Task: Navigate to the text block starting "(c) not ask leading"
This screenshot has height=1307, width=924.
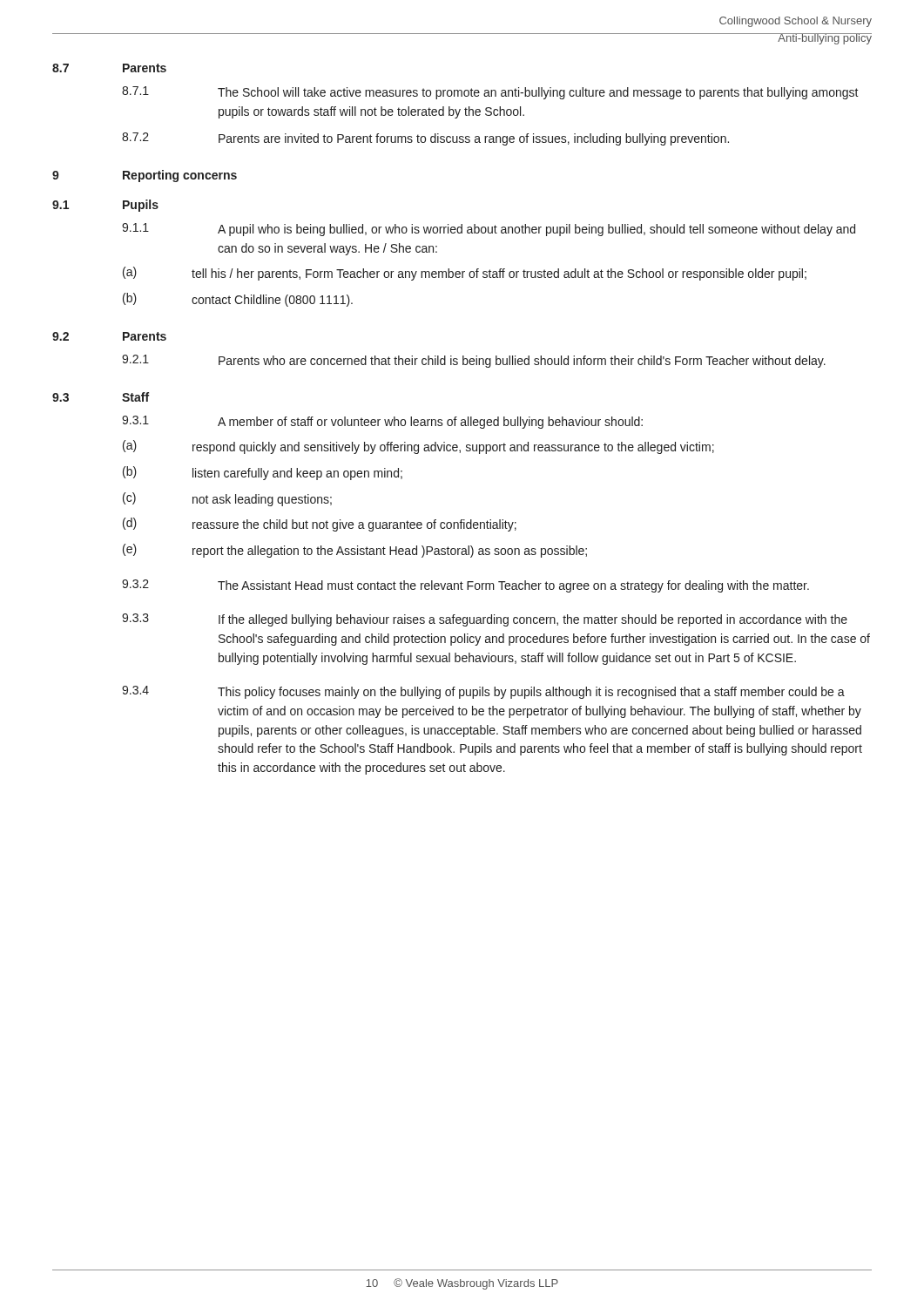Action: tap(227, 499)
